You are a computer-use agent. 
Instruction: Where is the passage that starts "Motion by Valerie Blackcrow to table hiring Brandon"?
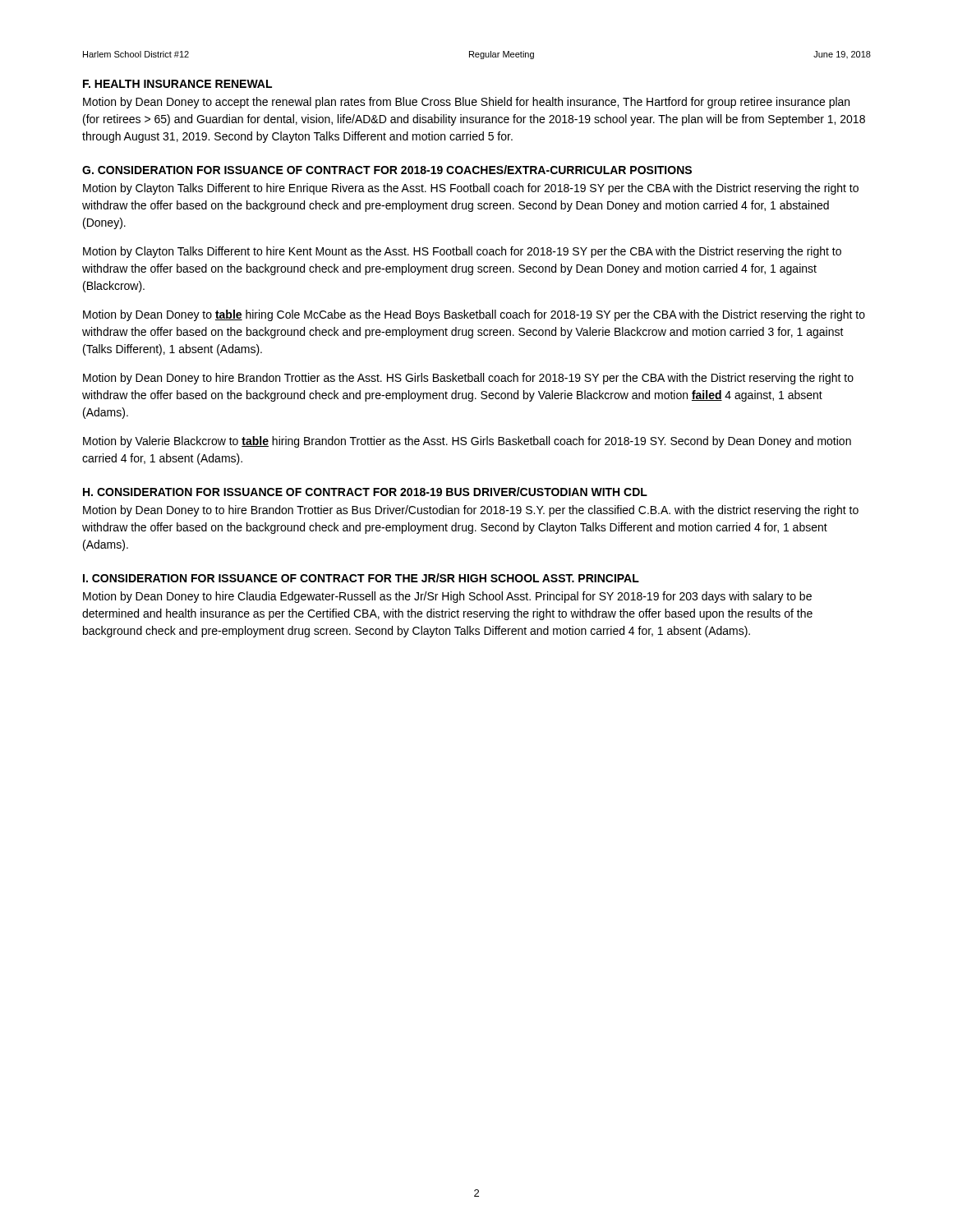click(467, 450)
